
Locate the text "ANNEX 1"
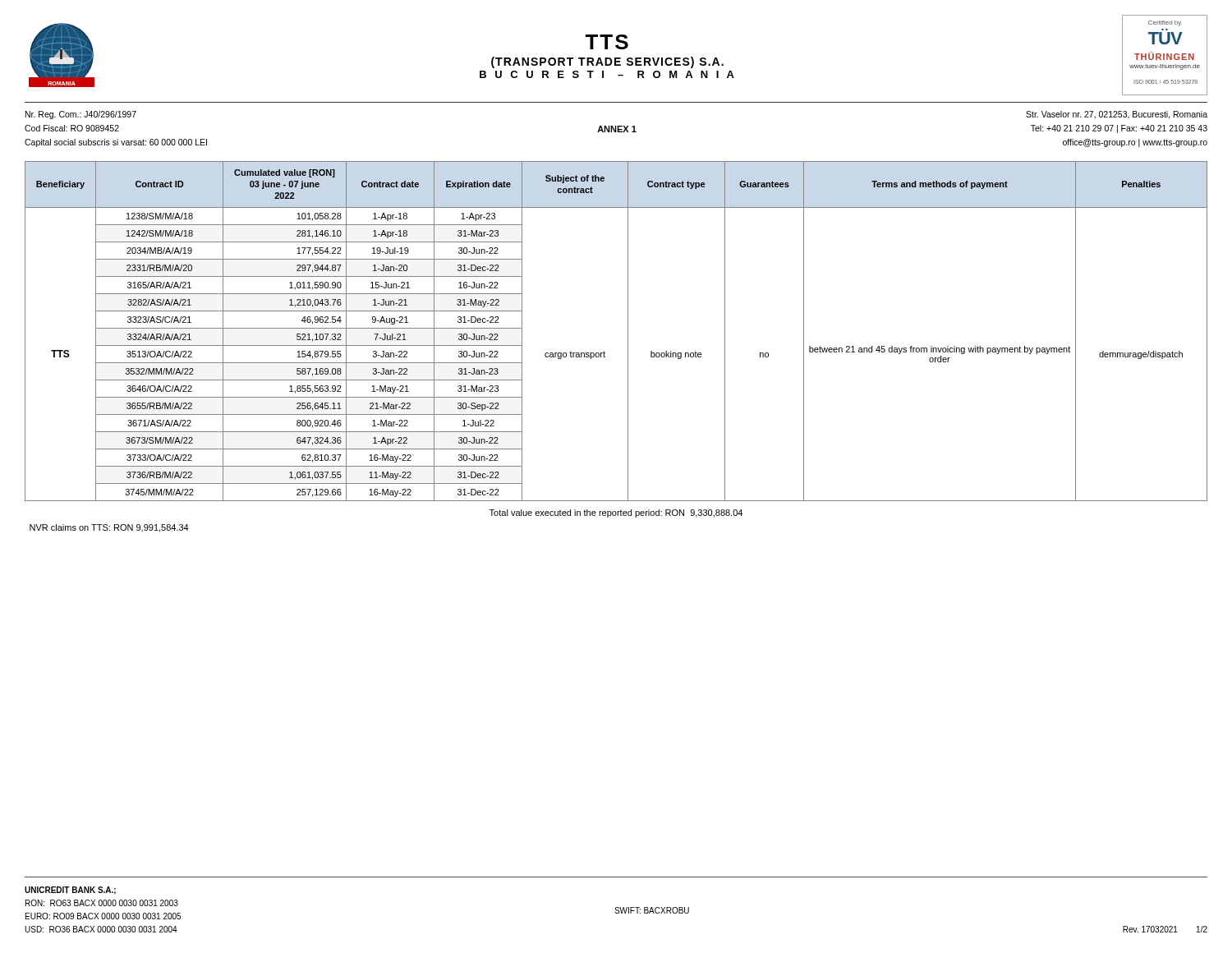[617, 129]
